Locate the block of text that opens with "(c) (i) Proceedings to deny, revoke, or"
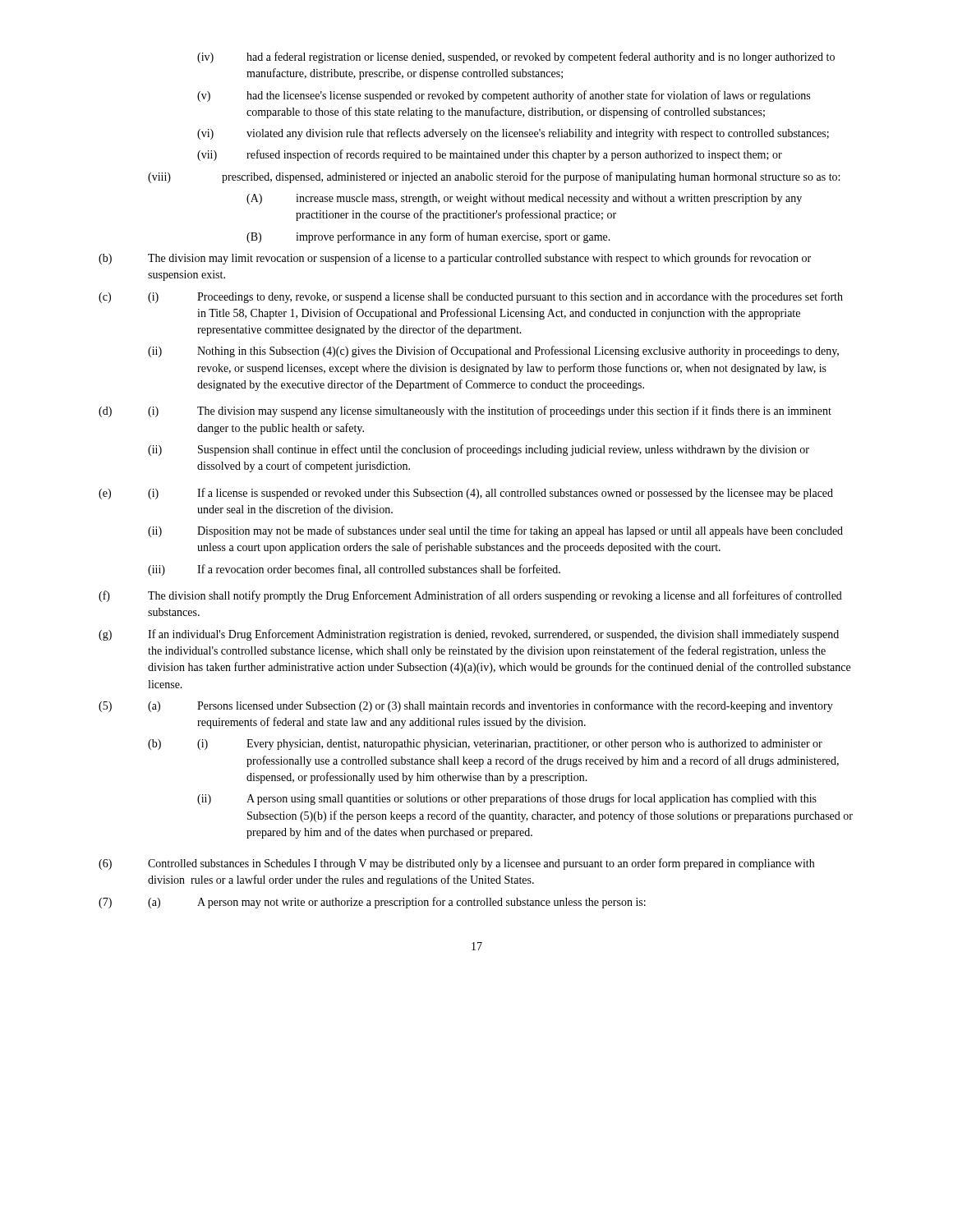This screenshot has height=1232, width=953. (476, 344)
